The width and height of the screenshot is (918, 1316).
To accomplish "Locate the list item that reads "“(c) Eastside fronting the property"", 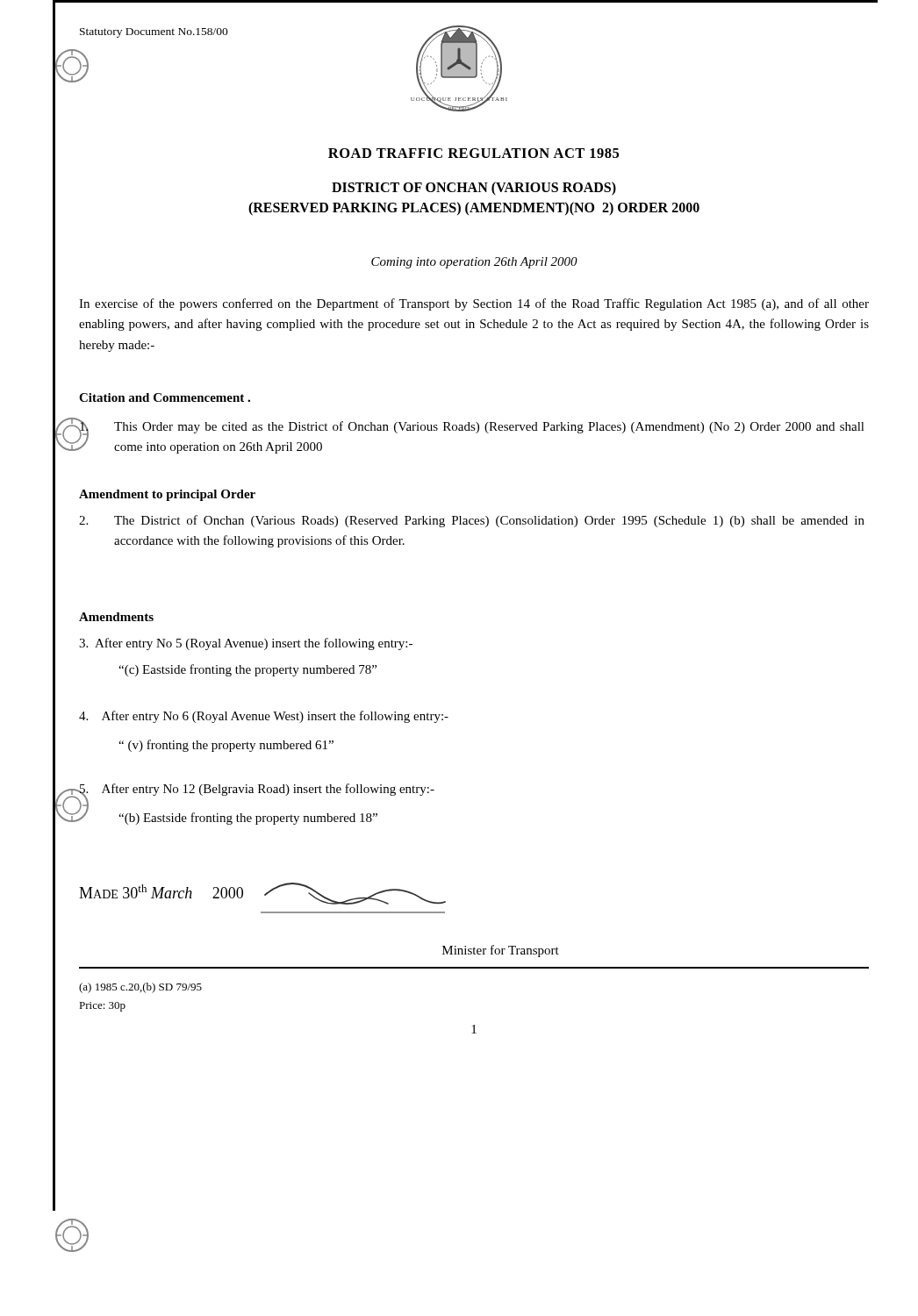I will (x=248, y=669).
